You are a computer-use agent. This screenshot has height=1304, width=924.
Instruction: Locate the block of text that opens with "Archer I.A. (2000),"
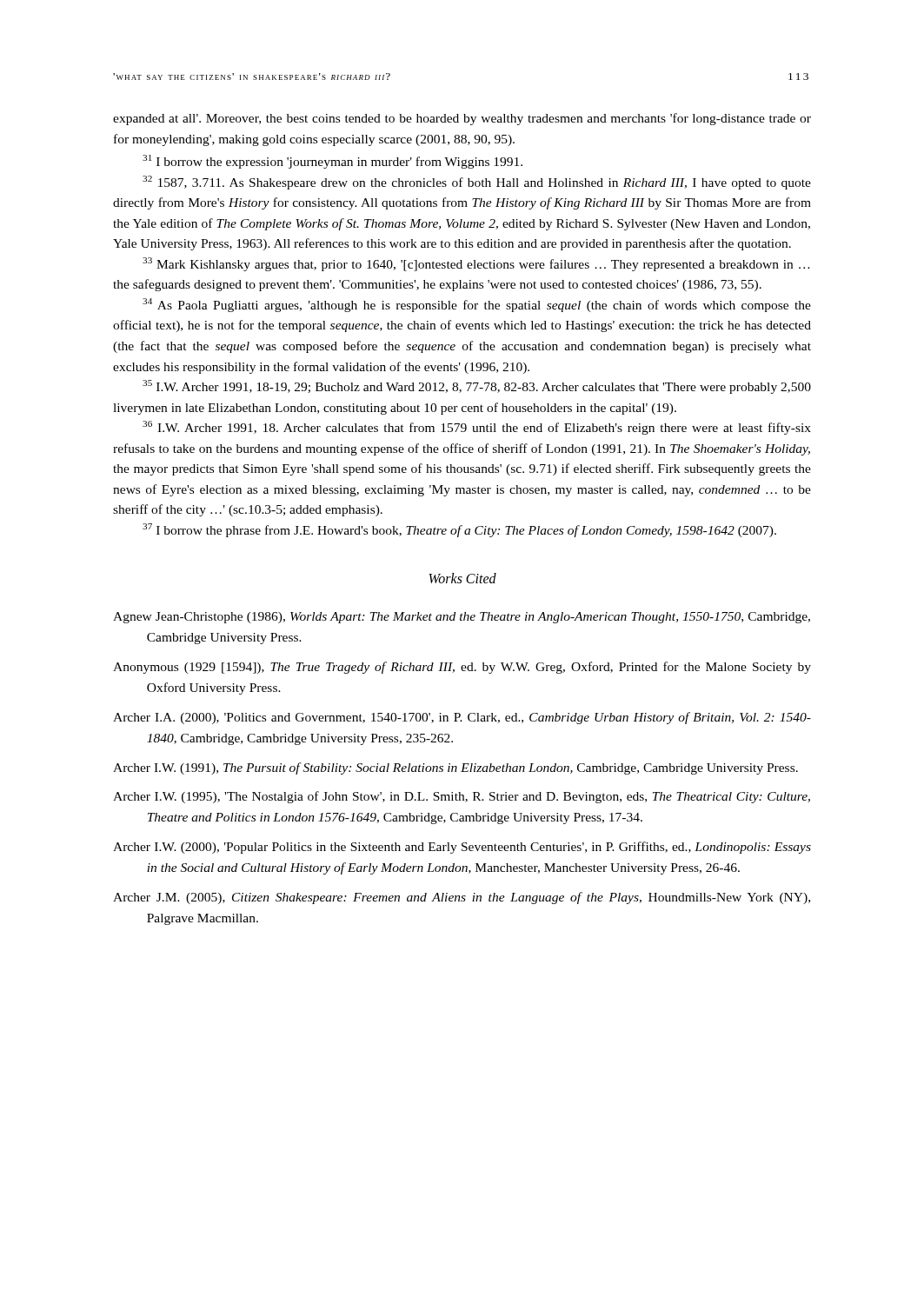tap(462, 727)
